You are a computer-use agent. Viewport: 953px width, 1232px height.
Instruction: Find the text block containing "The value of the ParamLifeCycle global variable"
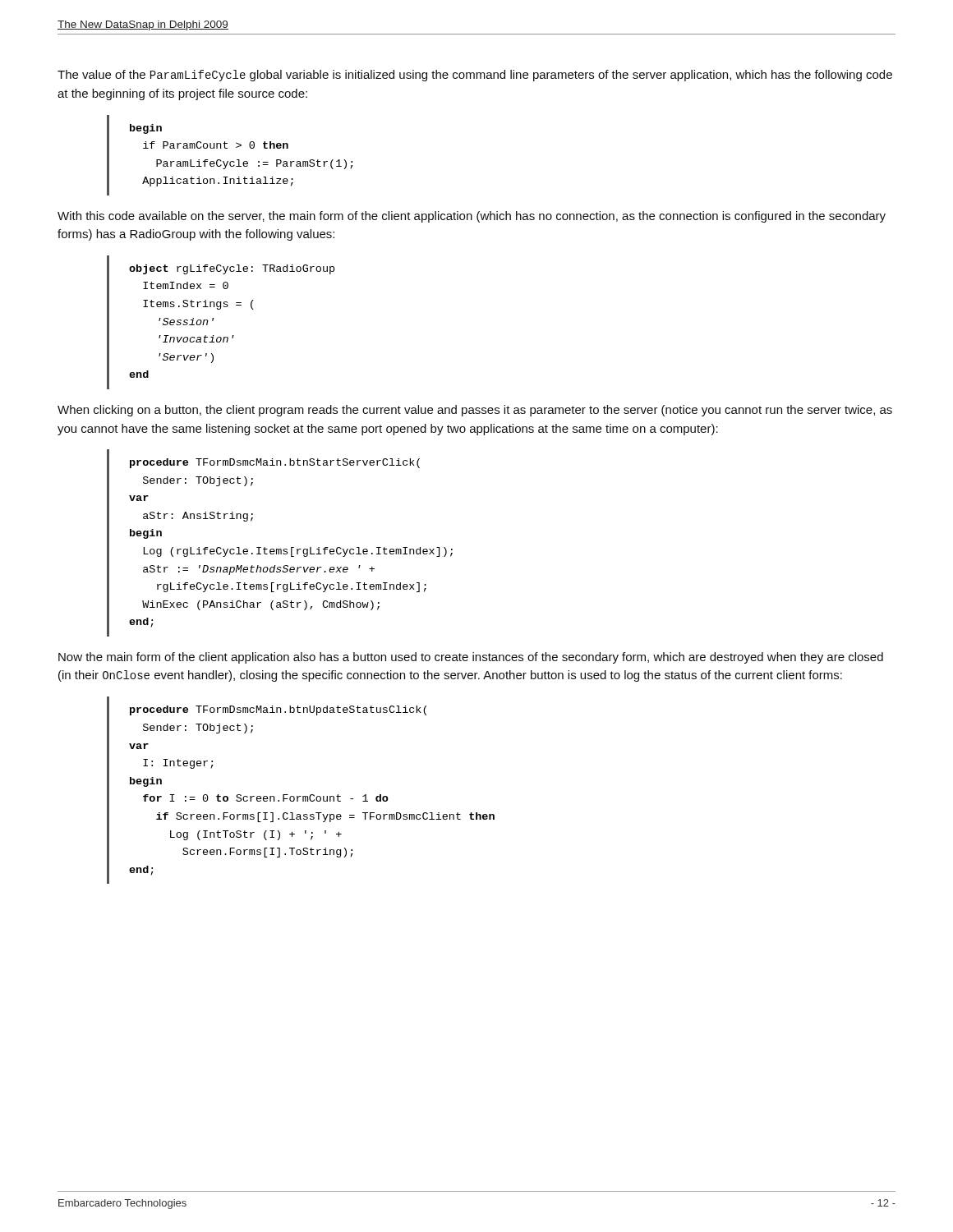coord(475,84)
